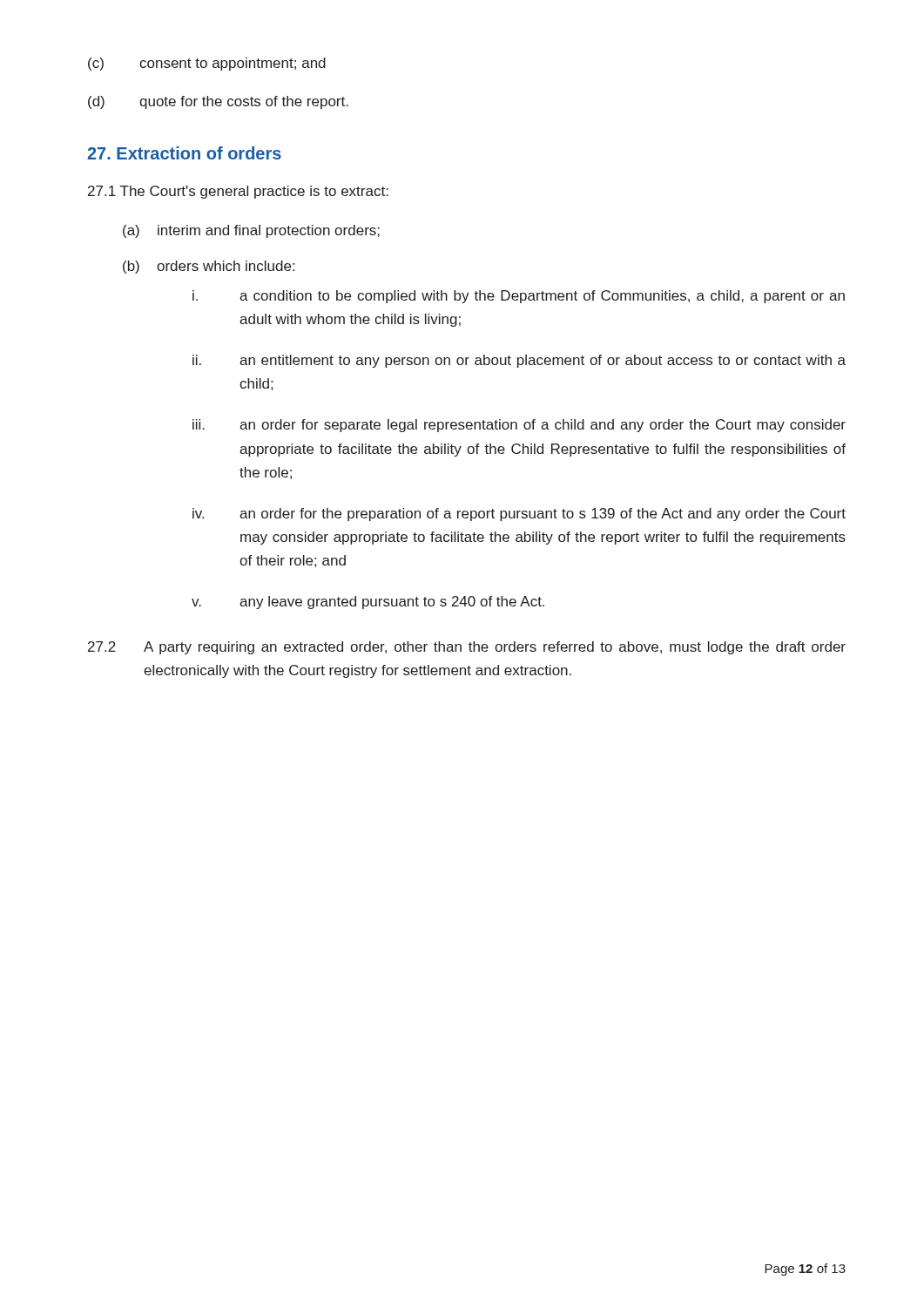Locate the text starting "ii. an entitlement to any person on or"
This screenshot has height=1307, width=924.
click(519, 372)
